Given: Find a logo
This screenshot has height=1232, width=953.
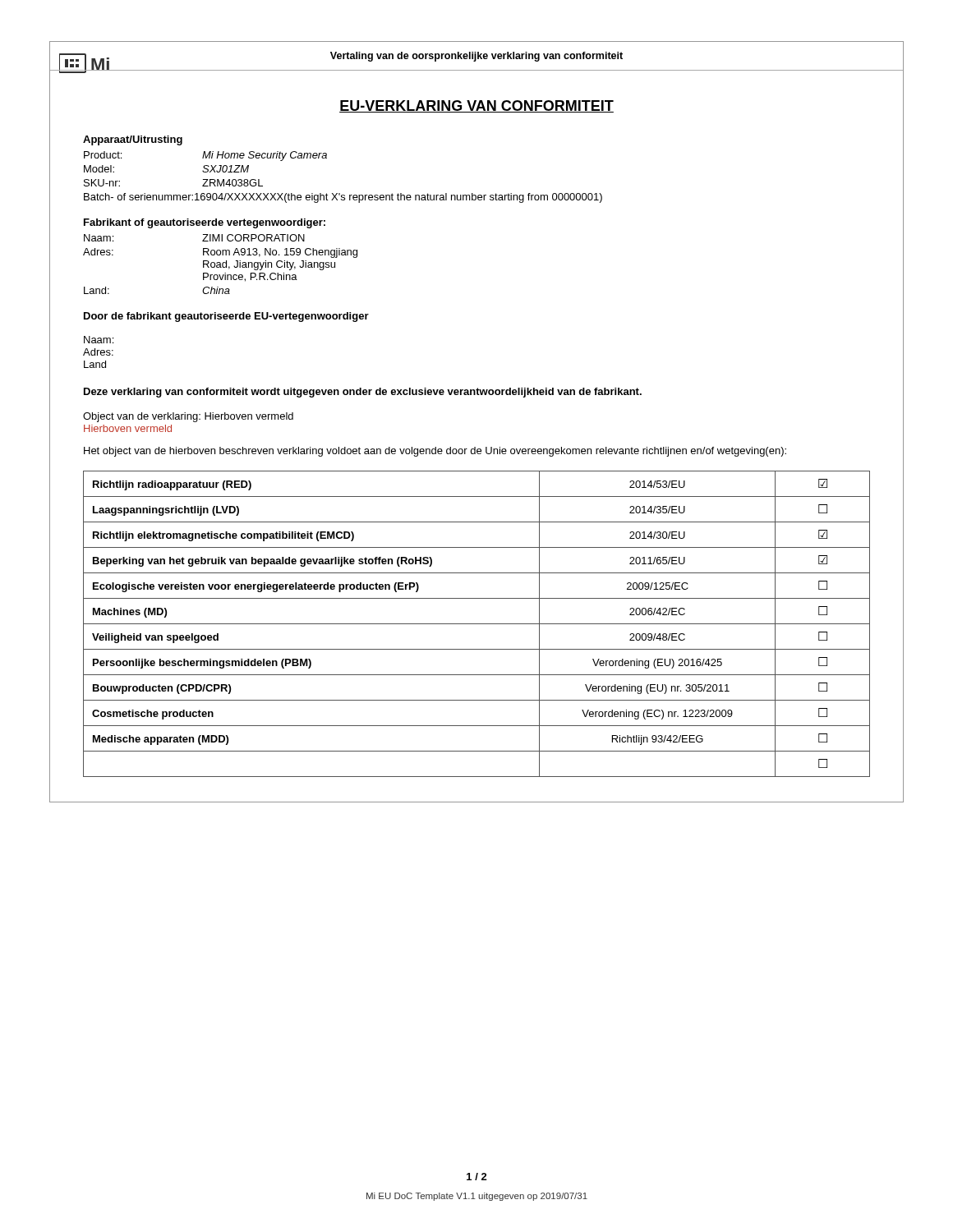Looking at the screenshot, I should [88, 64].
